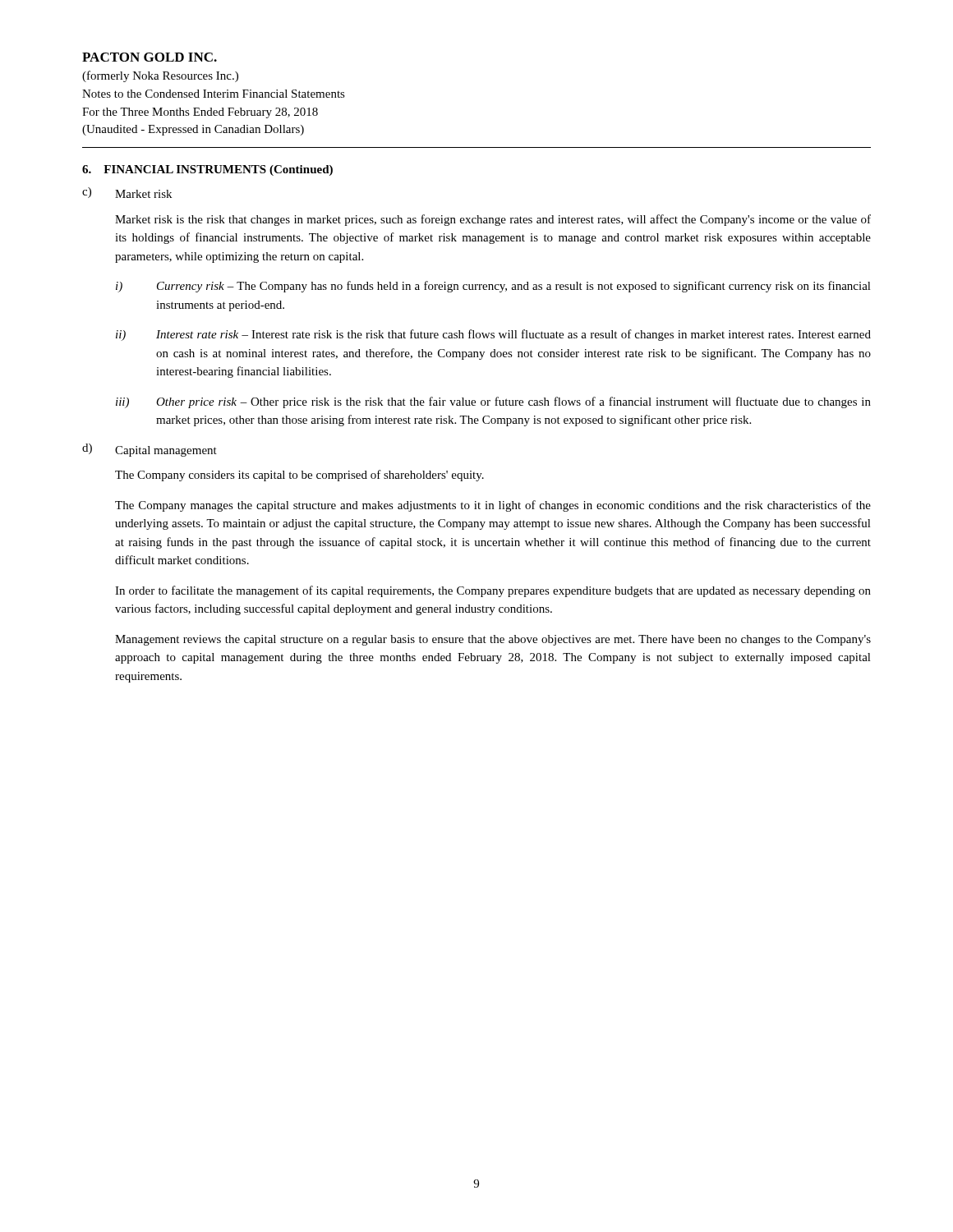Locate the element starting "Management reviews the capital structure on"
The height and width of the screenshot is (1232, 953).
(493, 657)
